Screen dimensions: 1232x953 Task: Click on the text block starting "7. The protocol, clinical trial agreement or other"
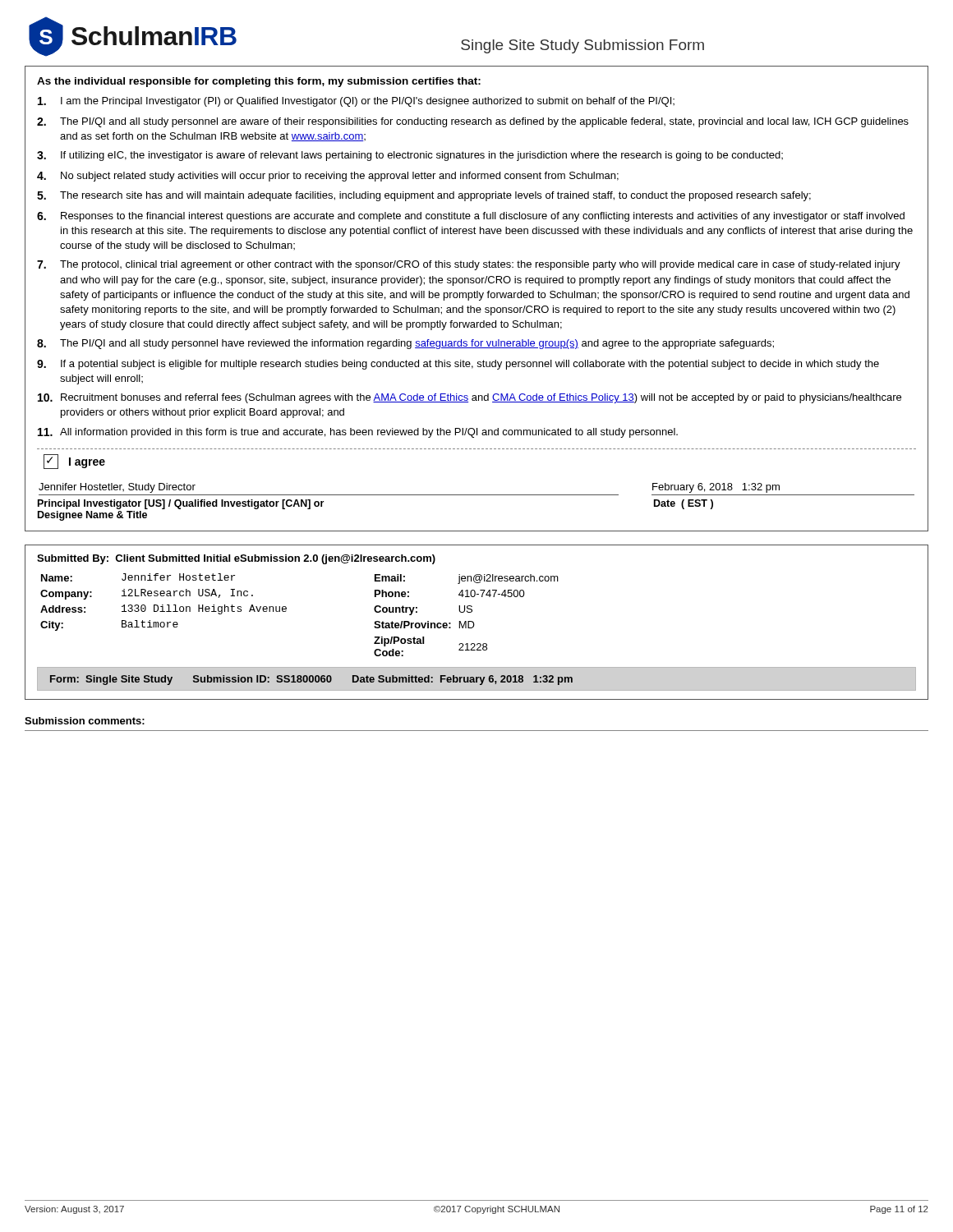(x=476, y=295)
